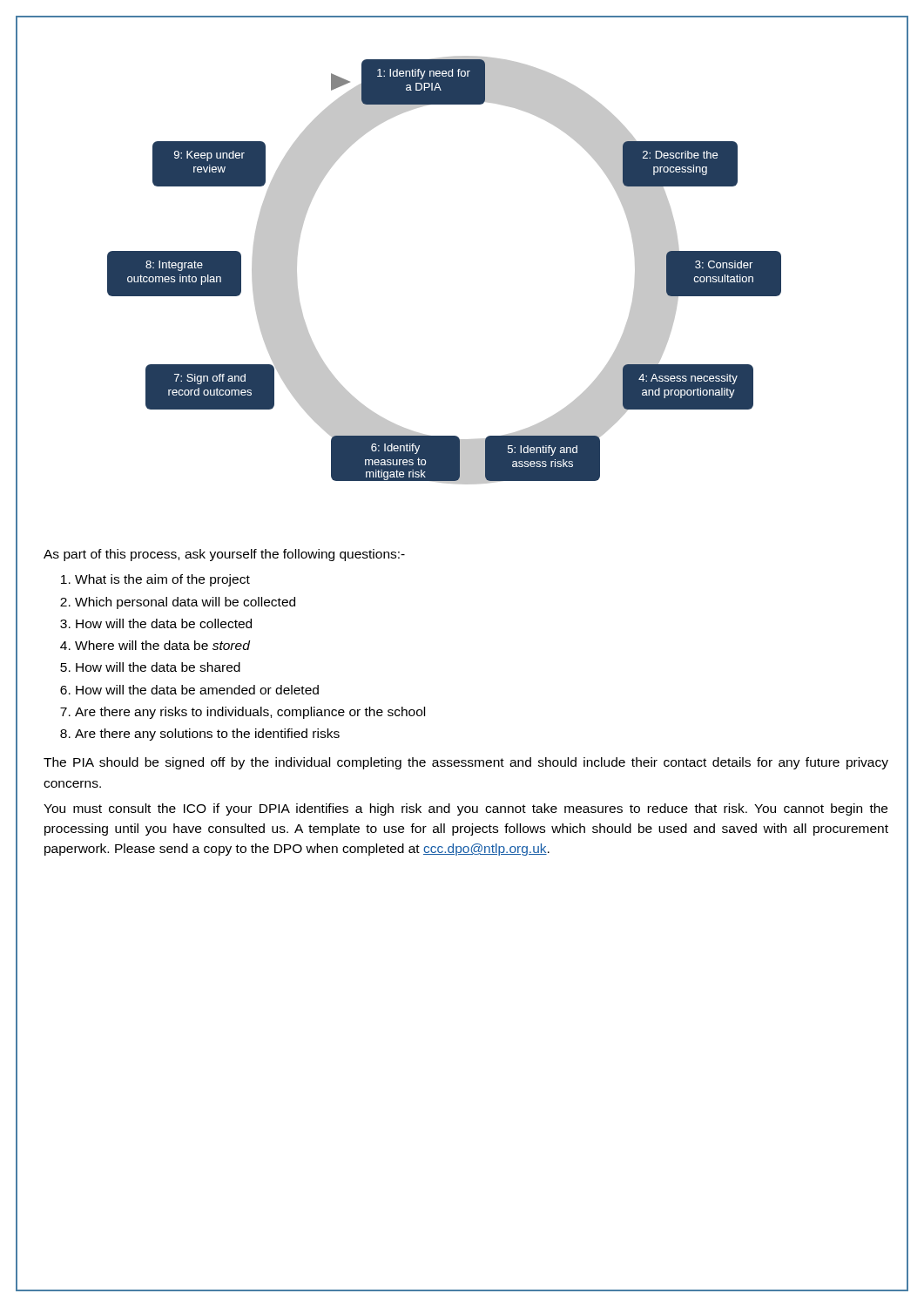This screenshot has height=1307, width=924.
Task: Find the list item with the text "What is the aim of"
Action: coord(162,580)
